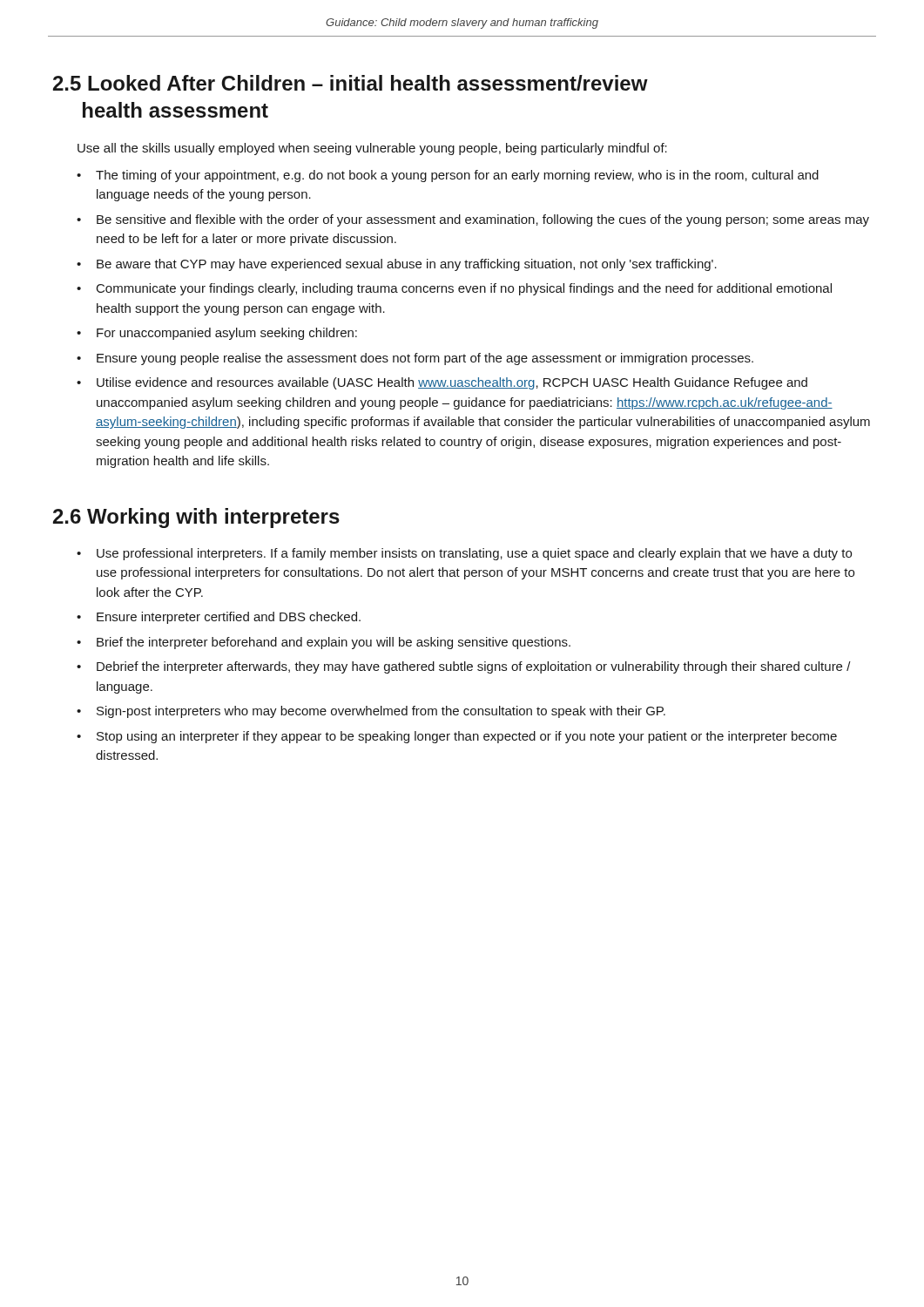Point to "2.6 Working with interpreters"

[196, 516]
